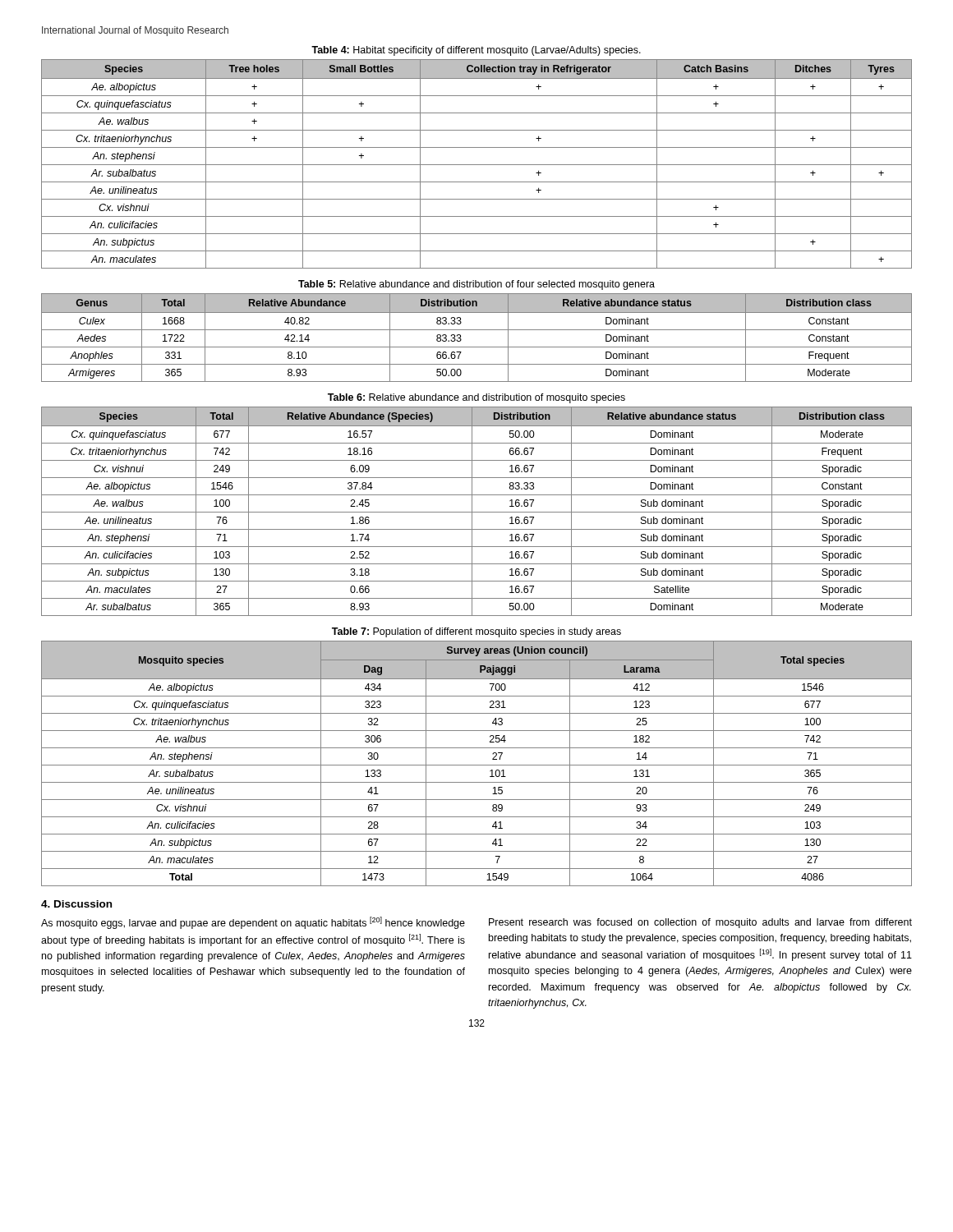Image resolution: width=953 pixels, height=1232 pixels.
Task: Where is the passage that starts "Present research was focused on collection of mosquito"?
Action: click(700, 963)
